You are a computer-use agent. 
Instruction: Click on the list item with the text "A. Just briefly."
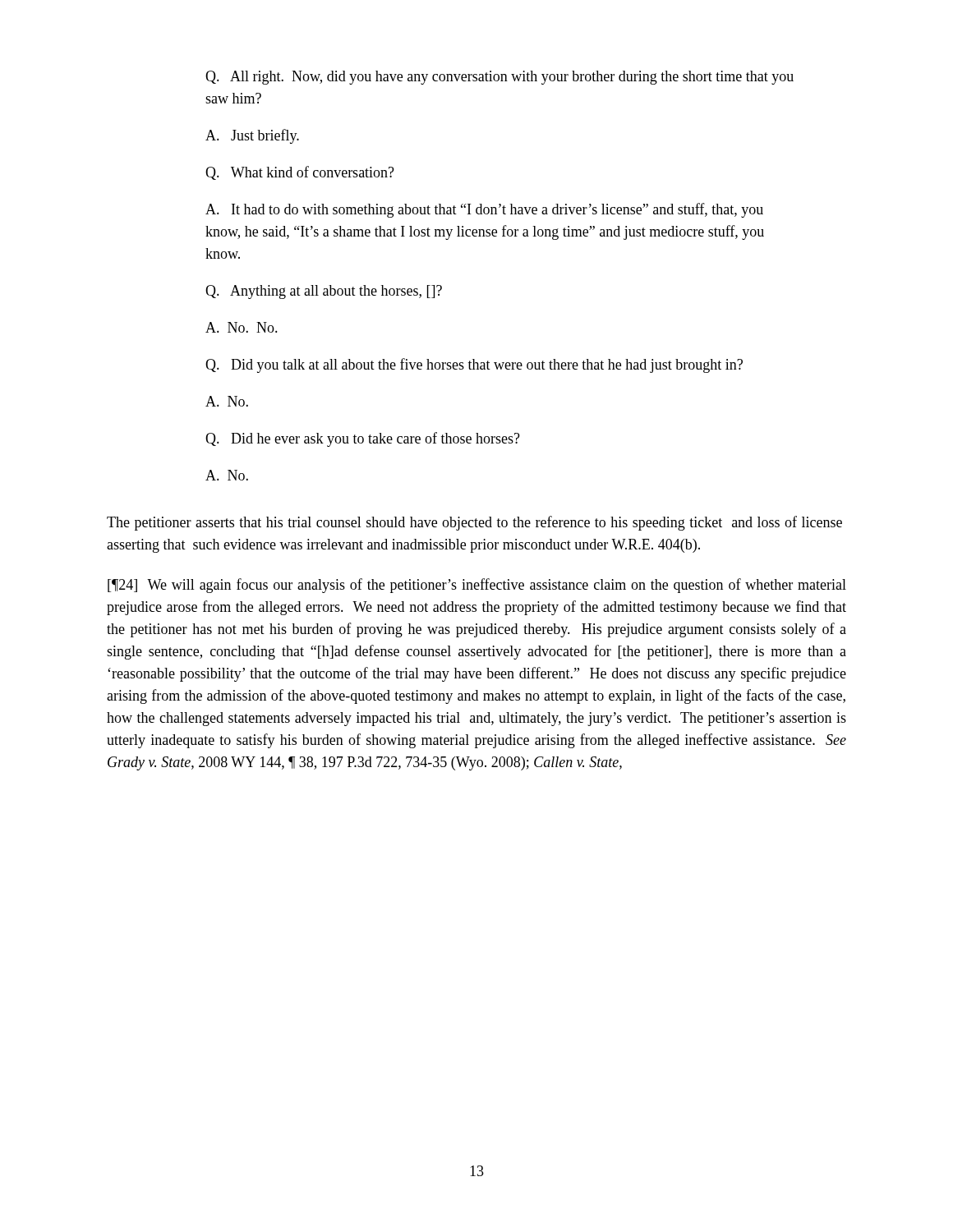253,136
